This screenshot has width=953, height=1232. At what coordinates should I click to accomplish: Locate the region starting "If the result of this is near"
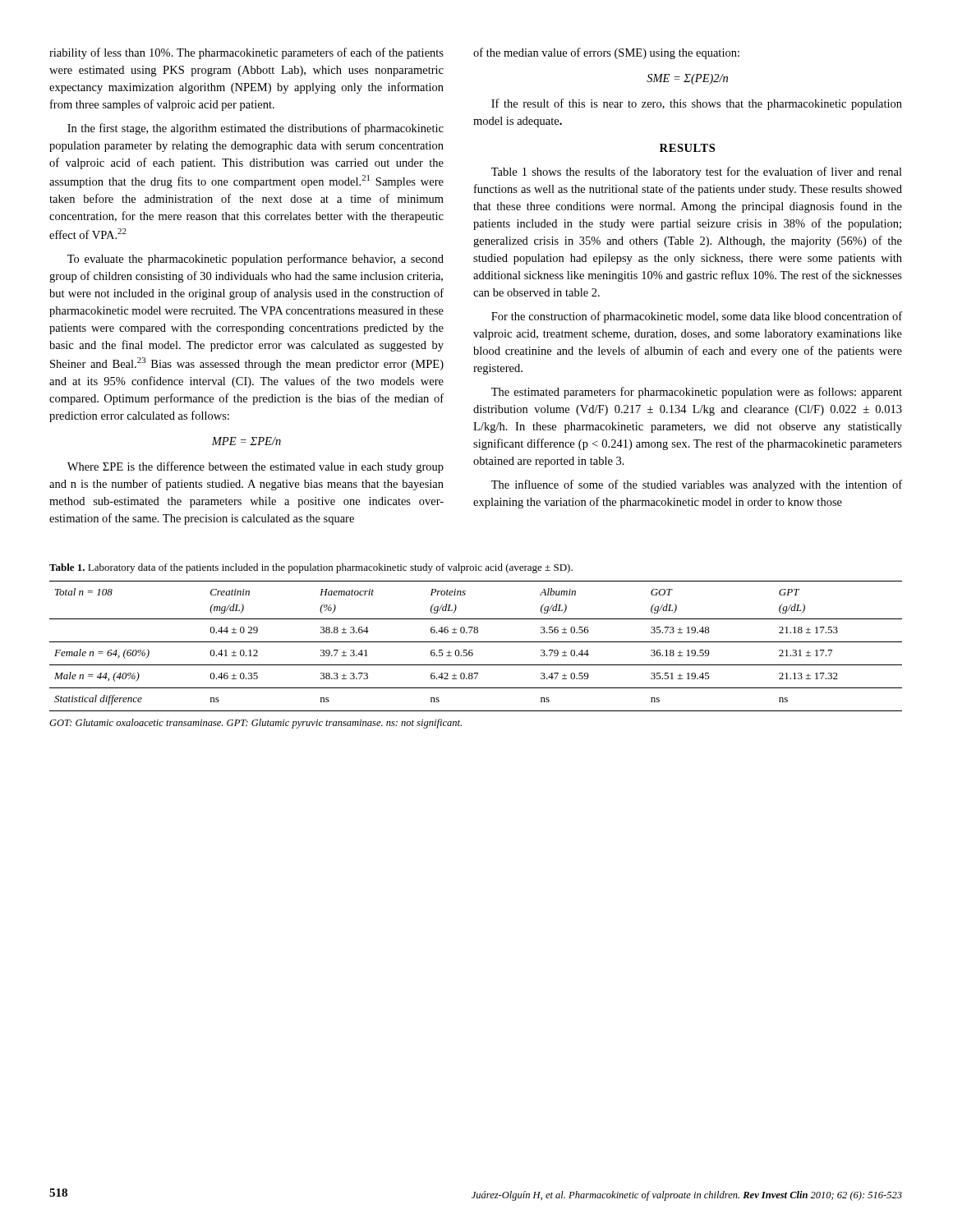(688, 113)
